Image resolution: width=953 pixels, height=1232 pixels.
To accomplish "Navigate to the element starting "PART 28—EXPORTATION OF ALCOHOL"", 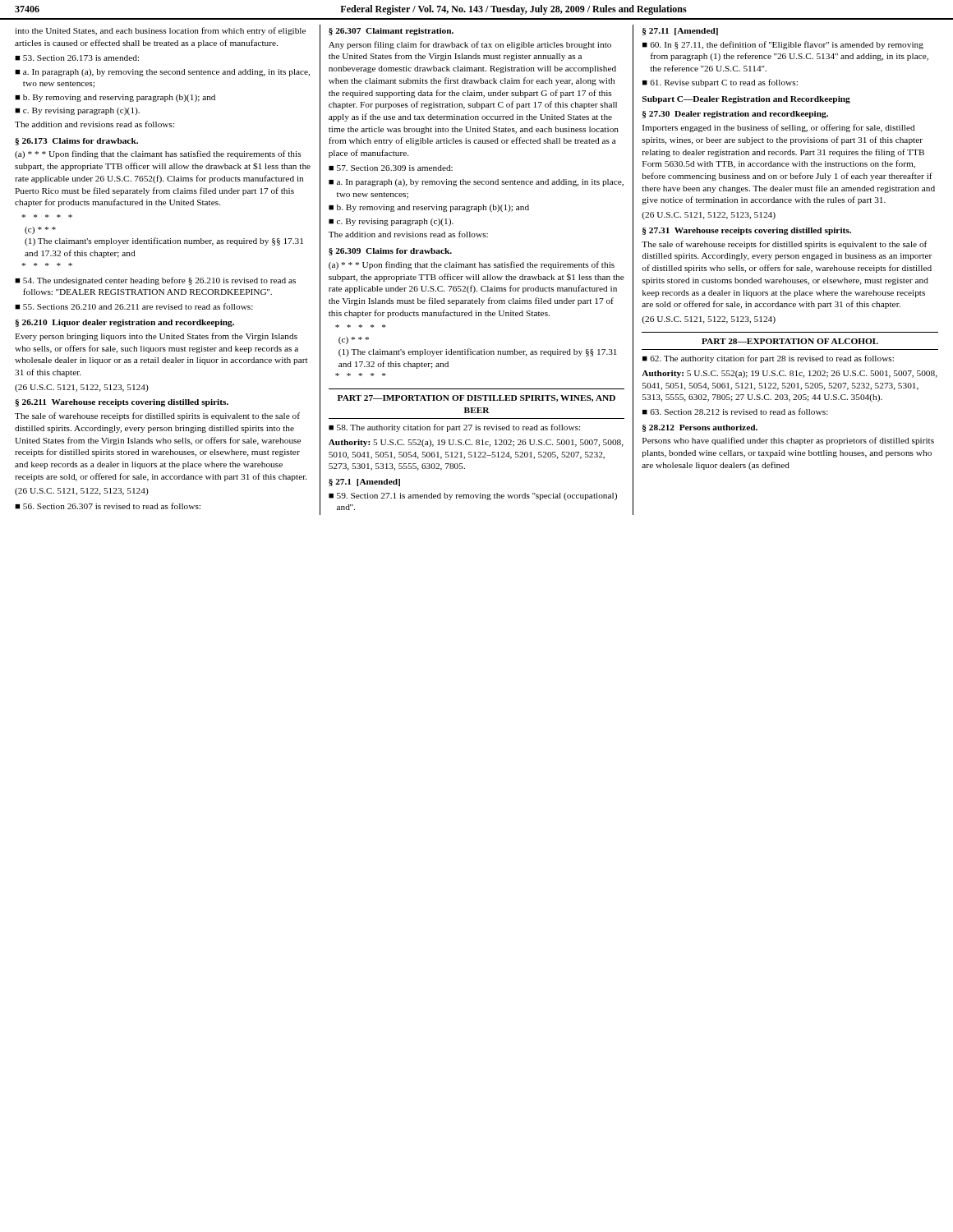I will [x=790, y=341].
